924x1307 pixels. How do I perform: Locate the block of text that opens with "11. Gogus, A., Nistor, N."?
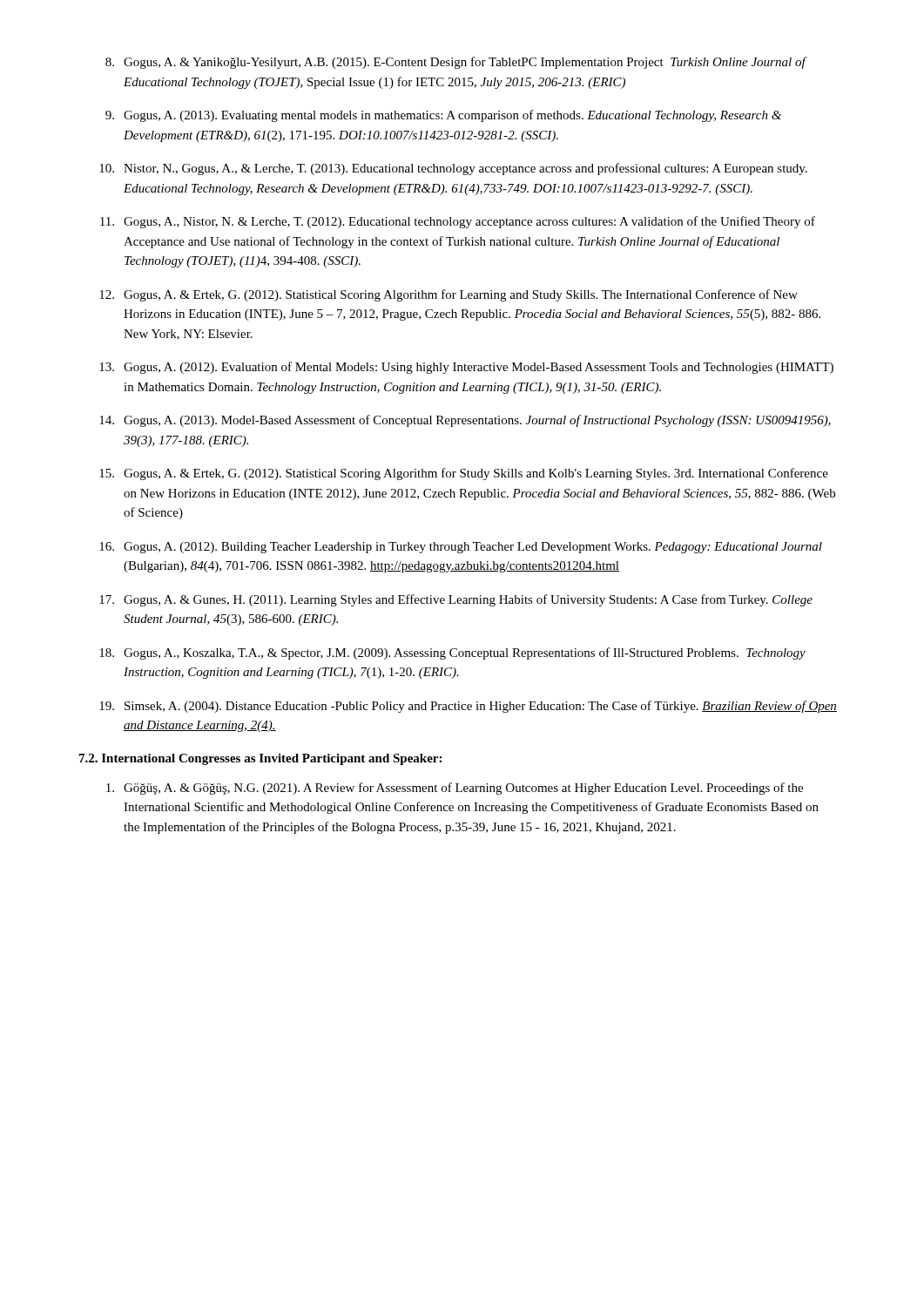point(458,241)
